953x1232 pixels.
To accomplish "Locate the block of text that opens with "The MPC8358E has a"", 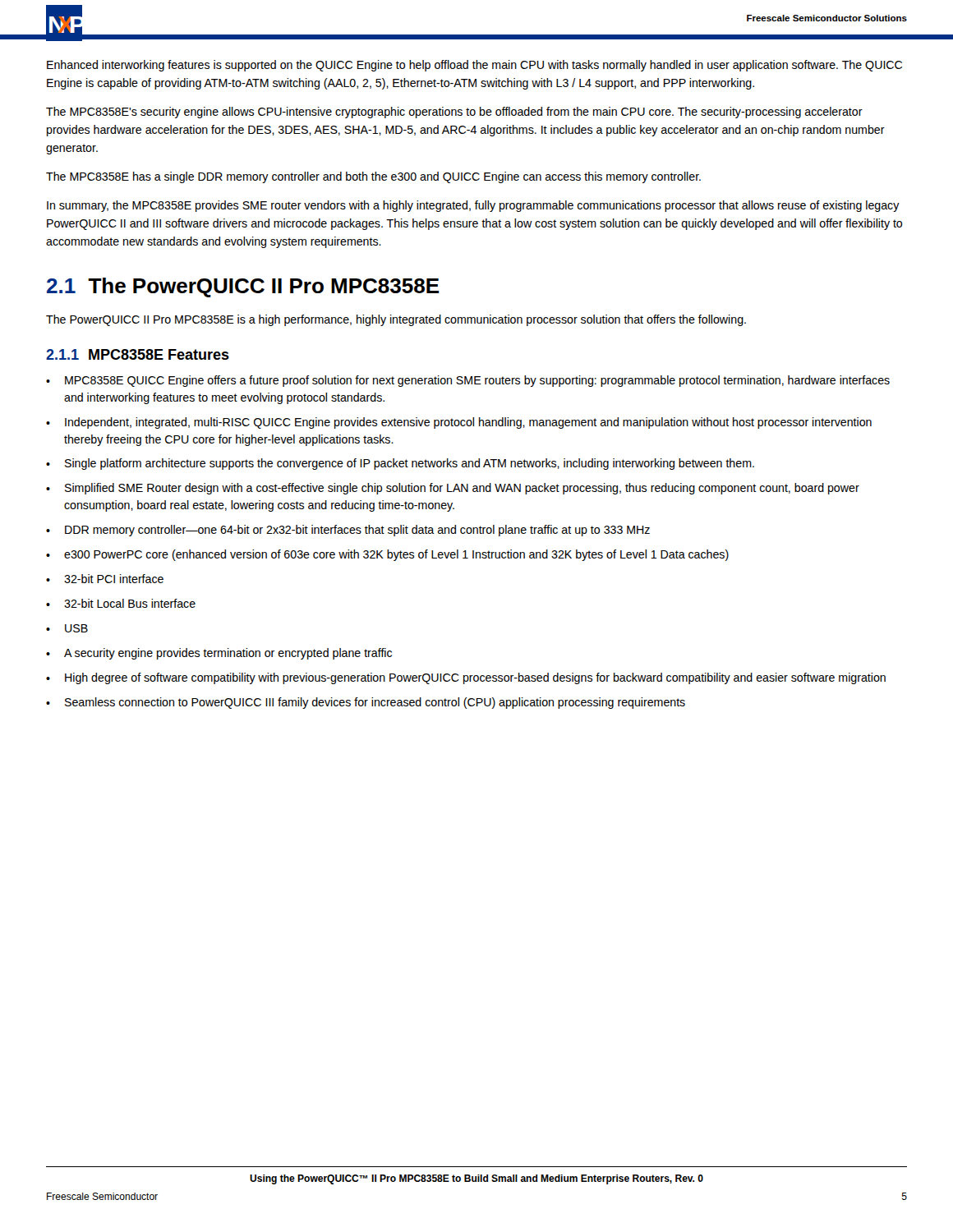I will pos(374,177).
